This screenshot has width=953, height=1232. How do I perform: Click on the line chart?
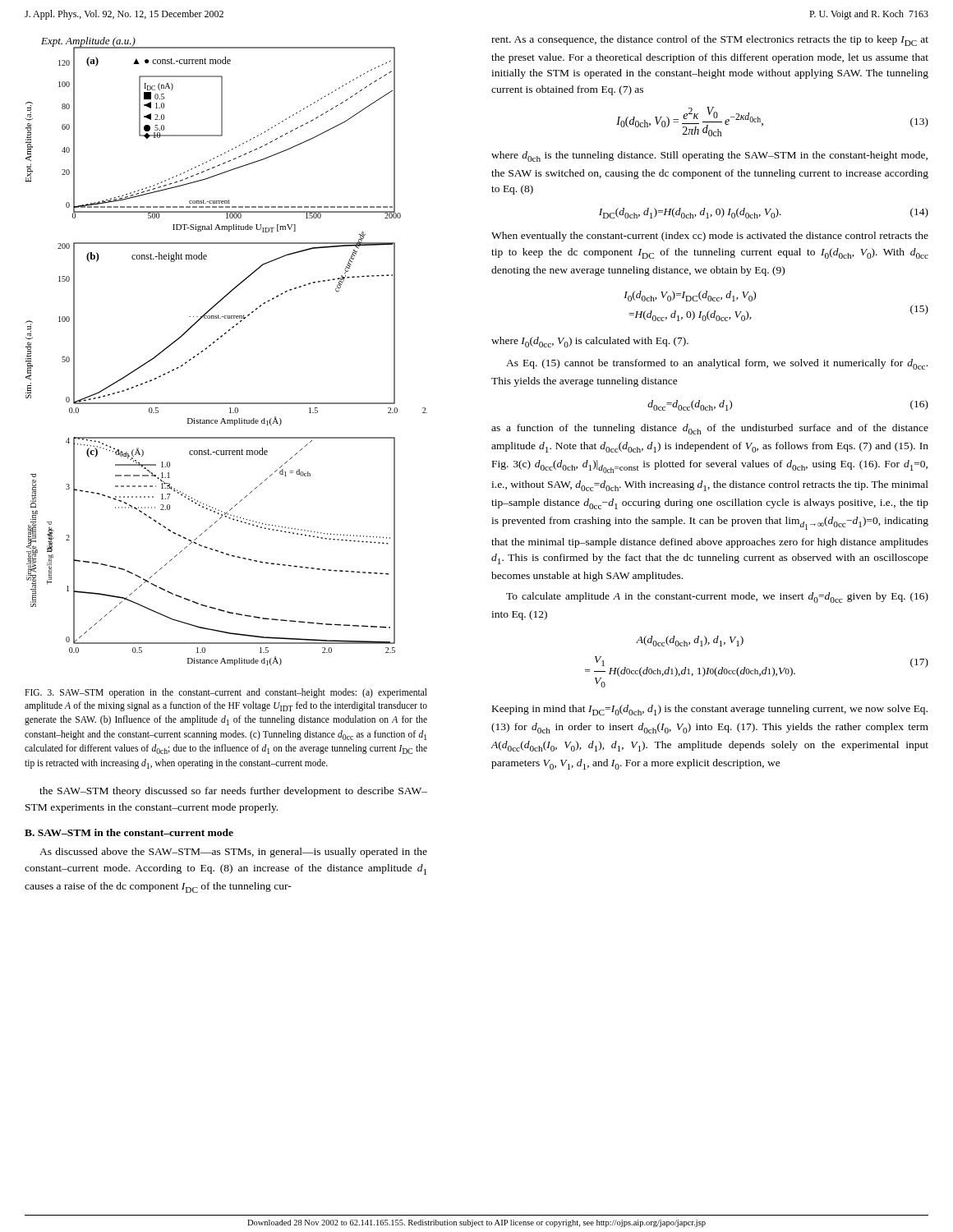click(x=226, y=357)
